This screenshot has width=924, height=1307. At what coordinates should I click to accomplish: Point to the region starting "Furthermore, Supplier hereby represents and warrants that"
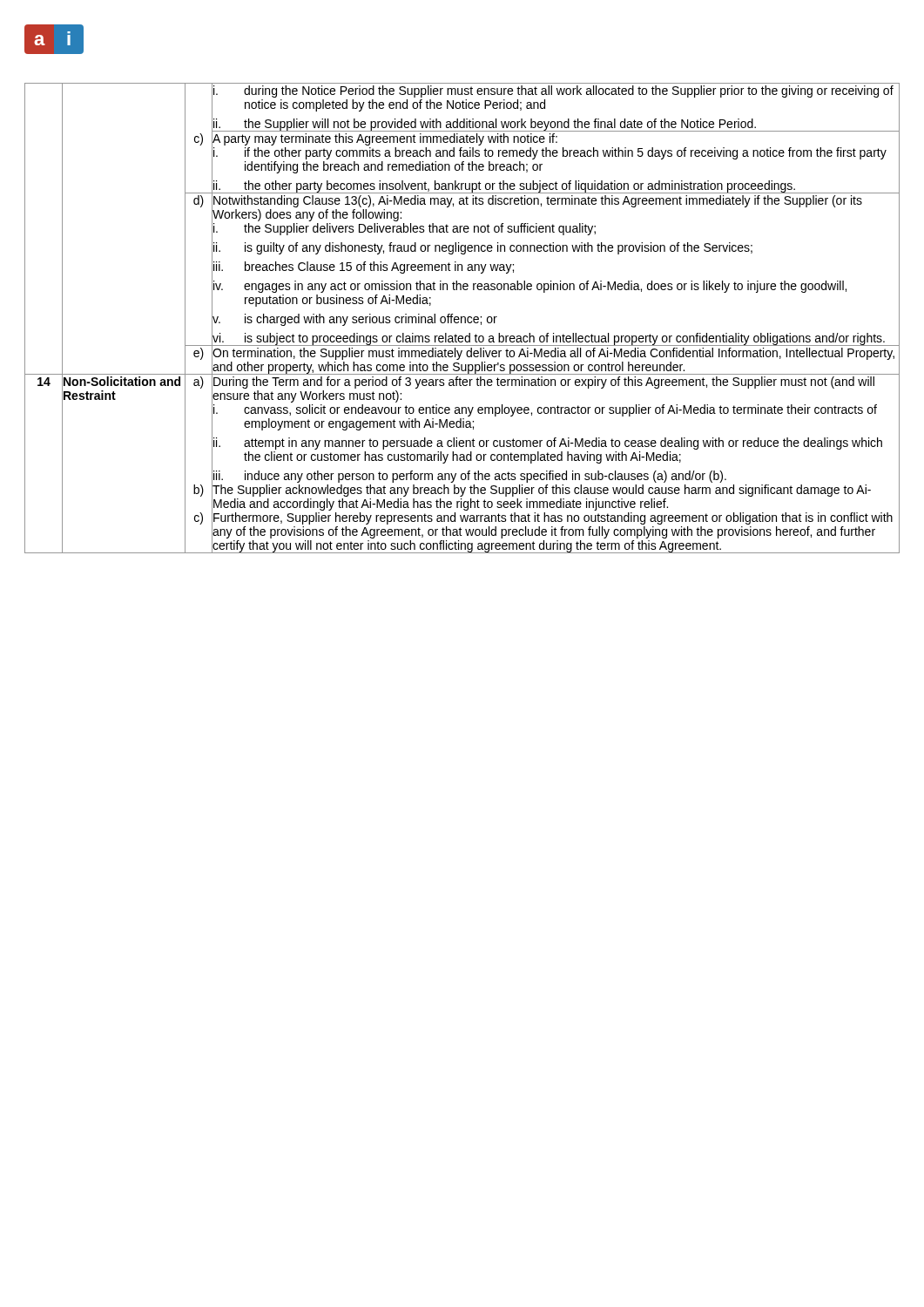tap(553, 532)
